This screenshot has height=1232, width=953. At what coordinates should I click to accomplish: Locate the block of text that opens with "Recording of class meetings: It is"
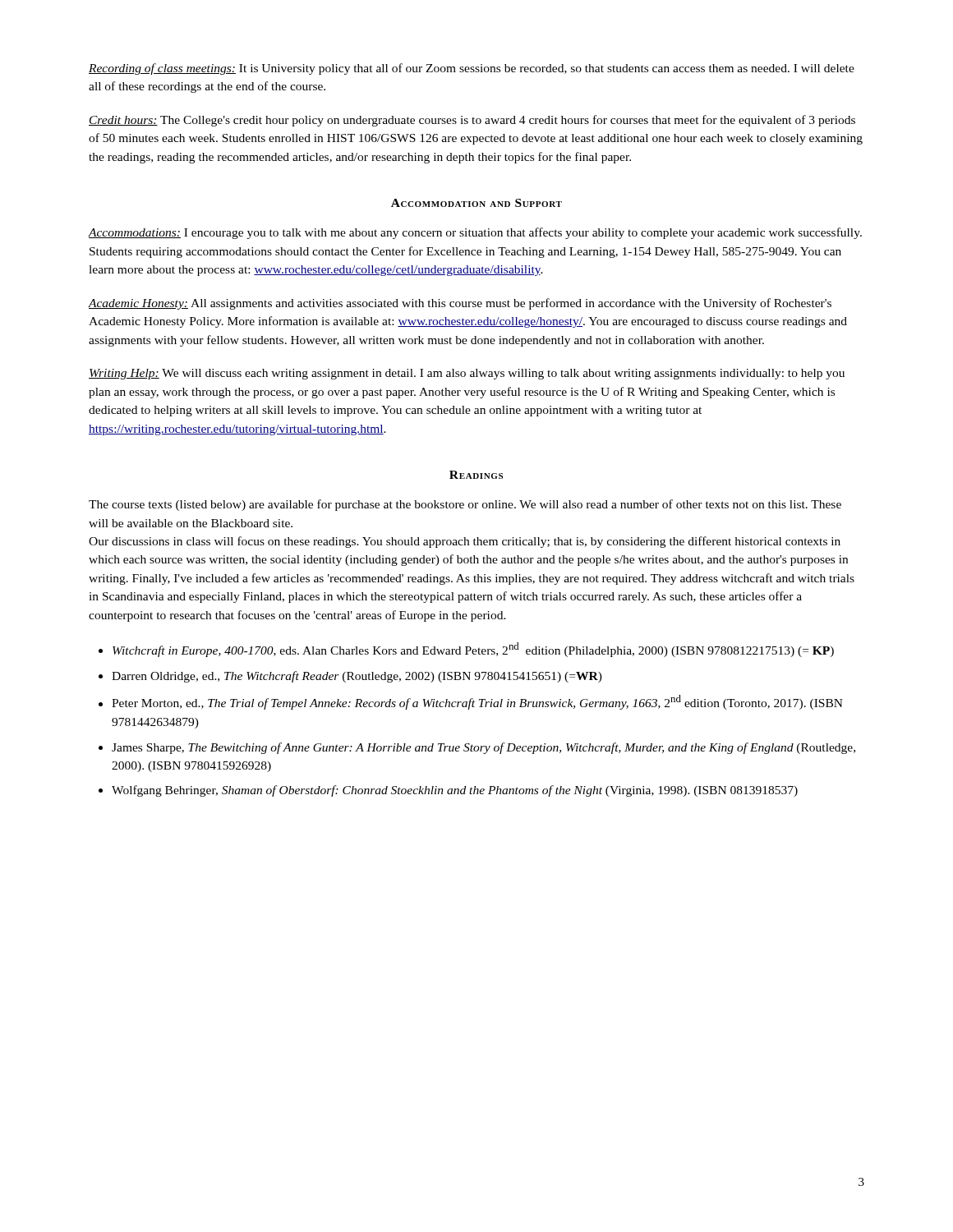click(471, 77)
